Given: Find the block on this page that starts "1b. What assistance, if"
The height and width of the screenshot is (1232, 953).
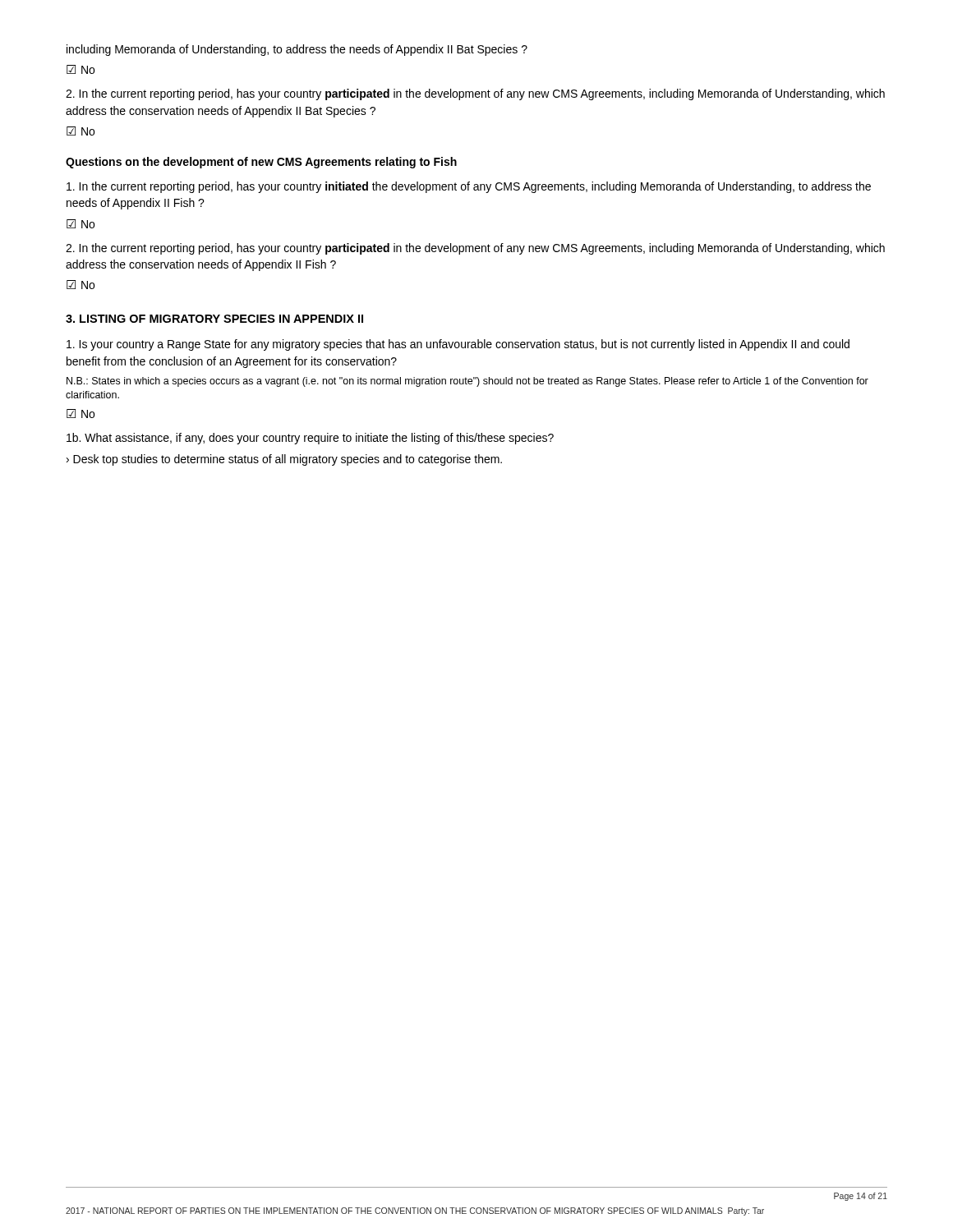Looking at the screenshot, I should coord(476,438).
